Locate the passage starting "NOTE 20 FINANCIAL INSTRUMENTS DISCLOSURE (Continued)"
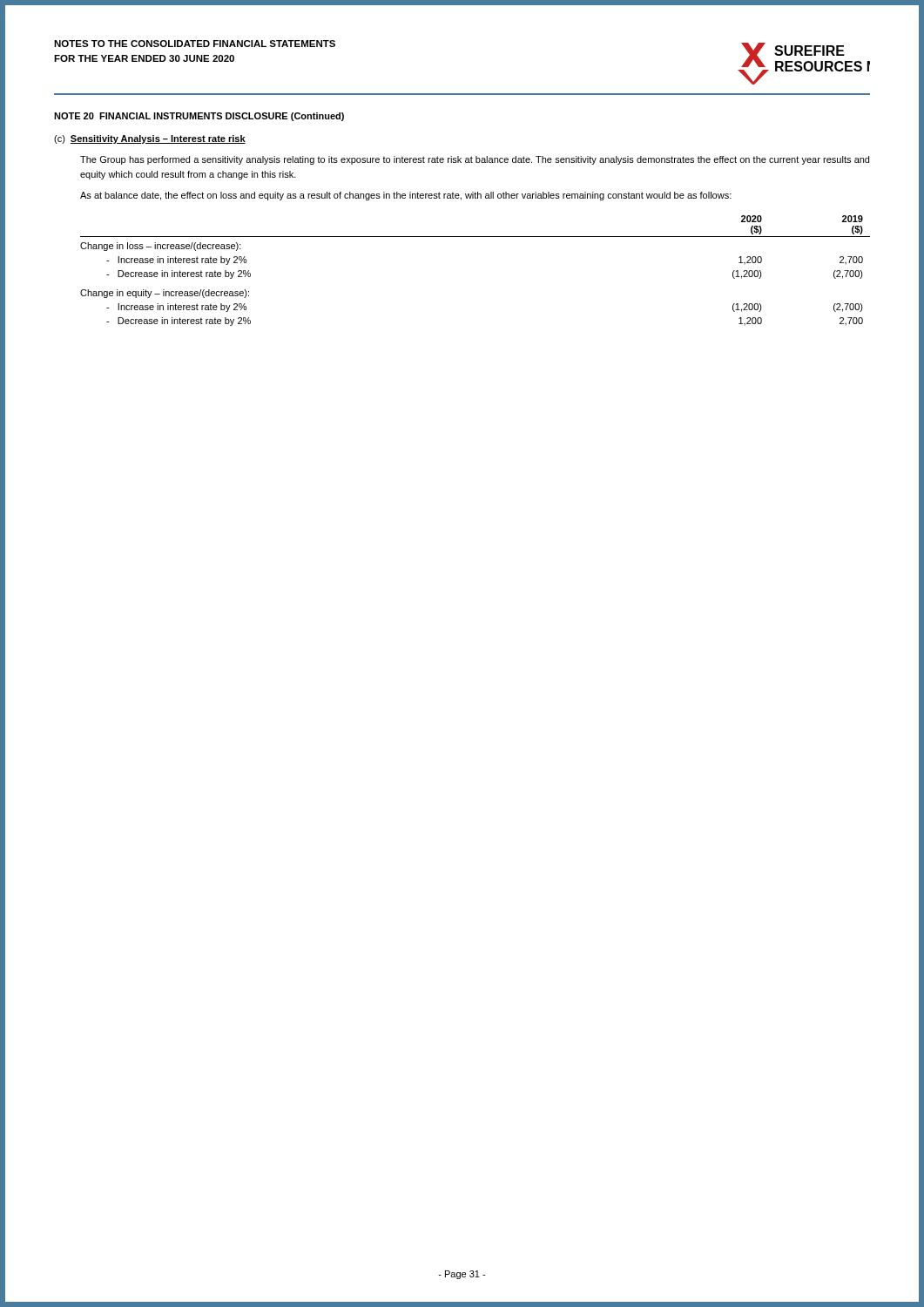 tap(199, 116)
